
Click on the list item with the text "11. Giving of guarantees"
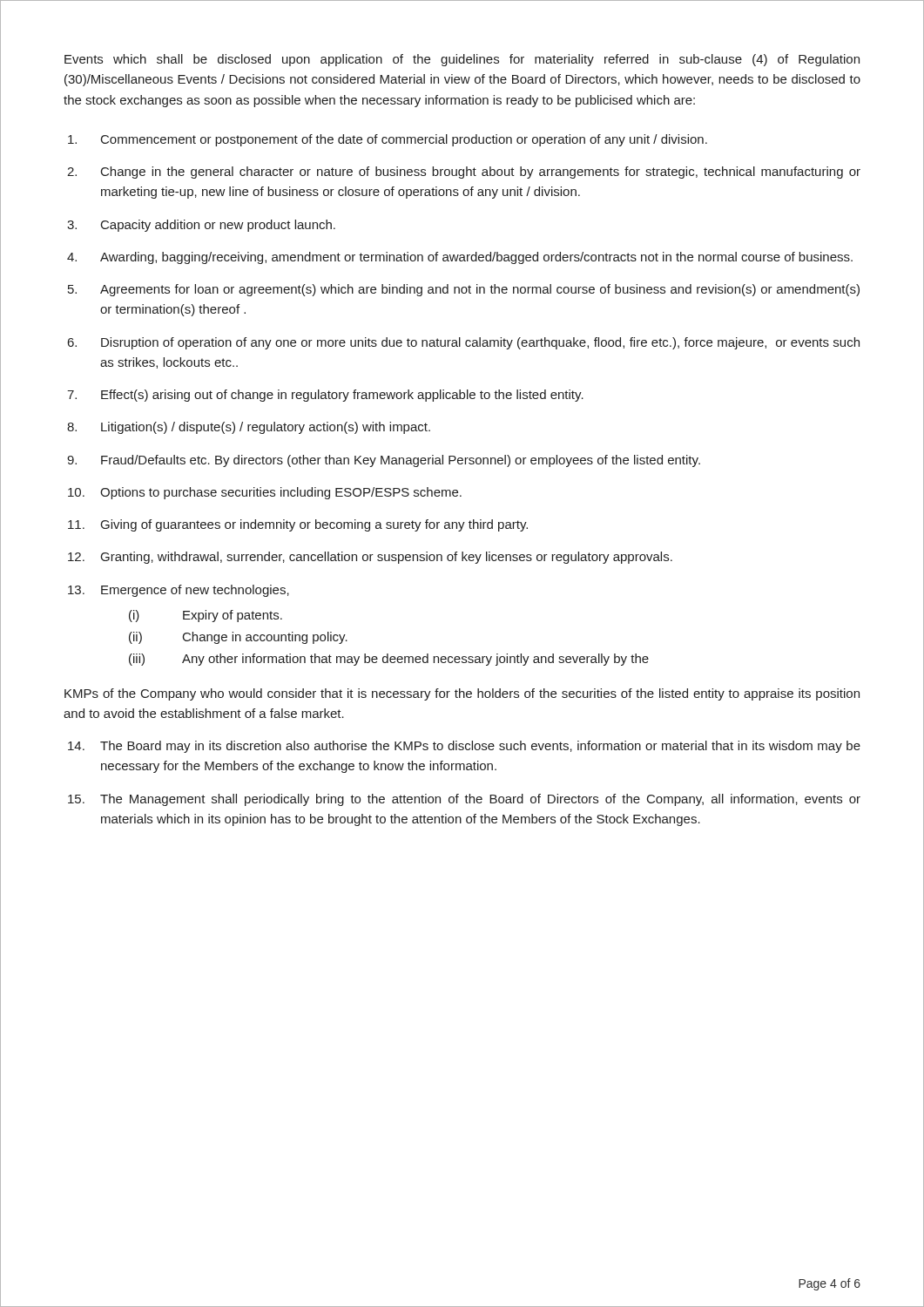click(x=462, y=524)
